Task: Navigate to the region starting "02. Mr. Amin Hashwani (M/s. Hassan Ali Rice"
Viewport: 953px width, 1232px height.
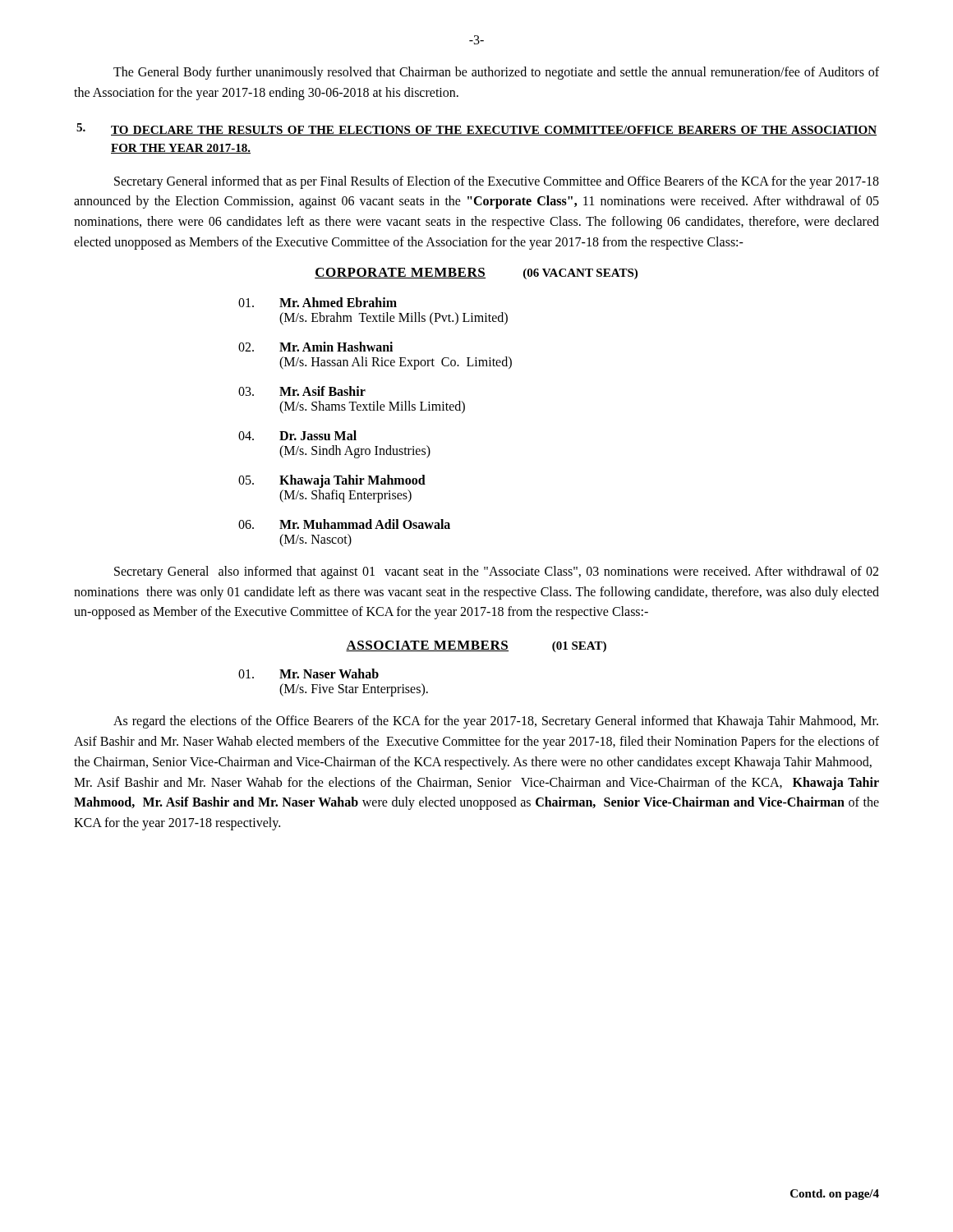Action: [x=375, y=355]
